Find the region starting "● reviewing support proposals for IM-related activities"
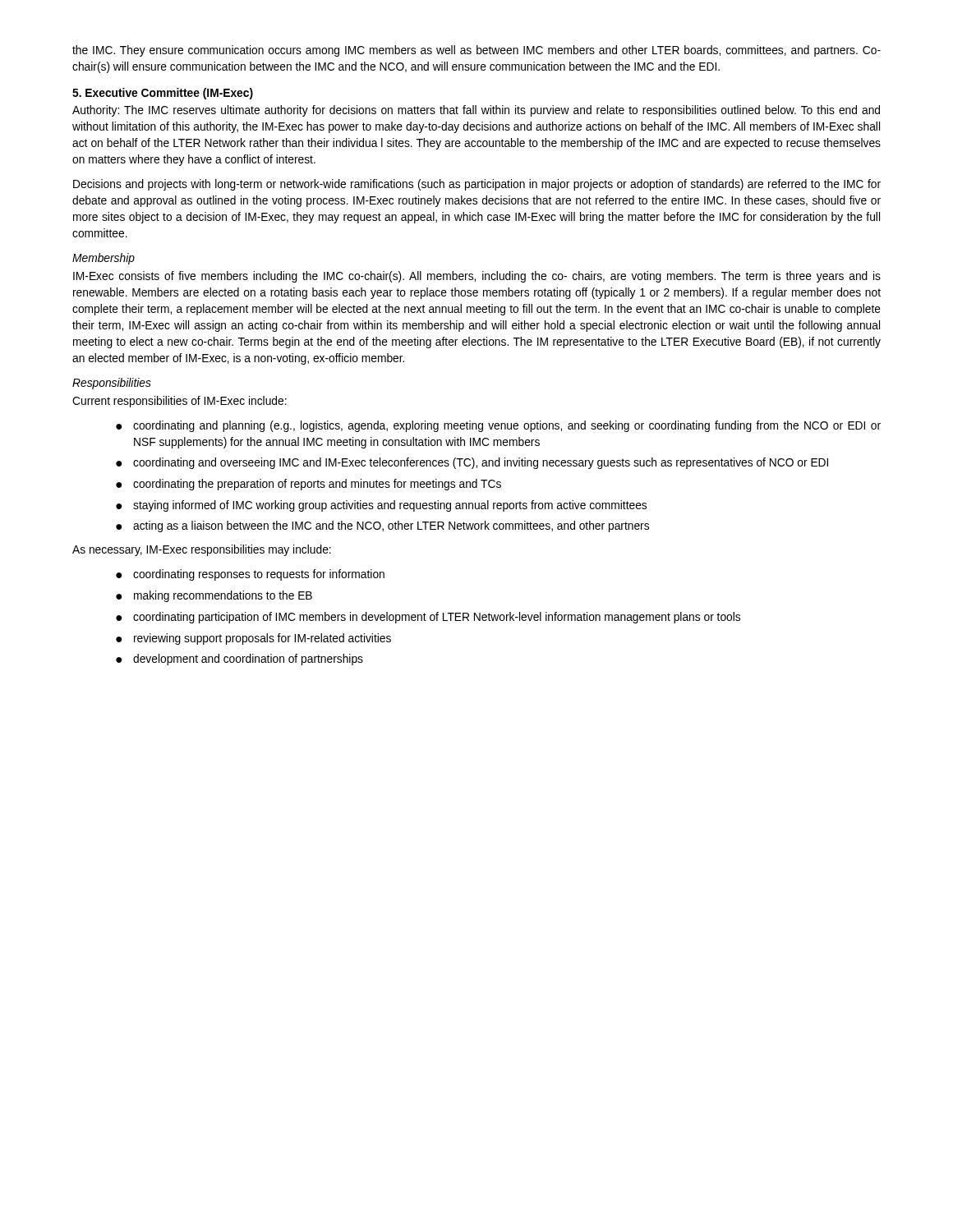This screenshot has height=1232, width=953. click(x=253, y=639)
